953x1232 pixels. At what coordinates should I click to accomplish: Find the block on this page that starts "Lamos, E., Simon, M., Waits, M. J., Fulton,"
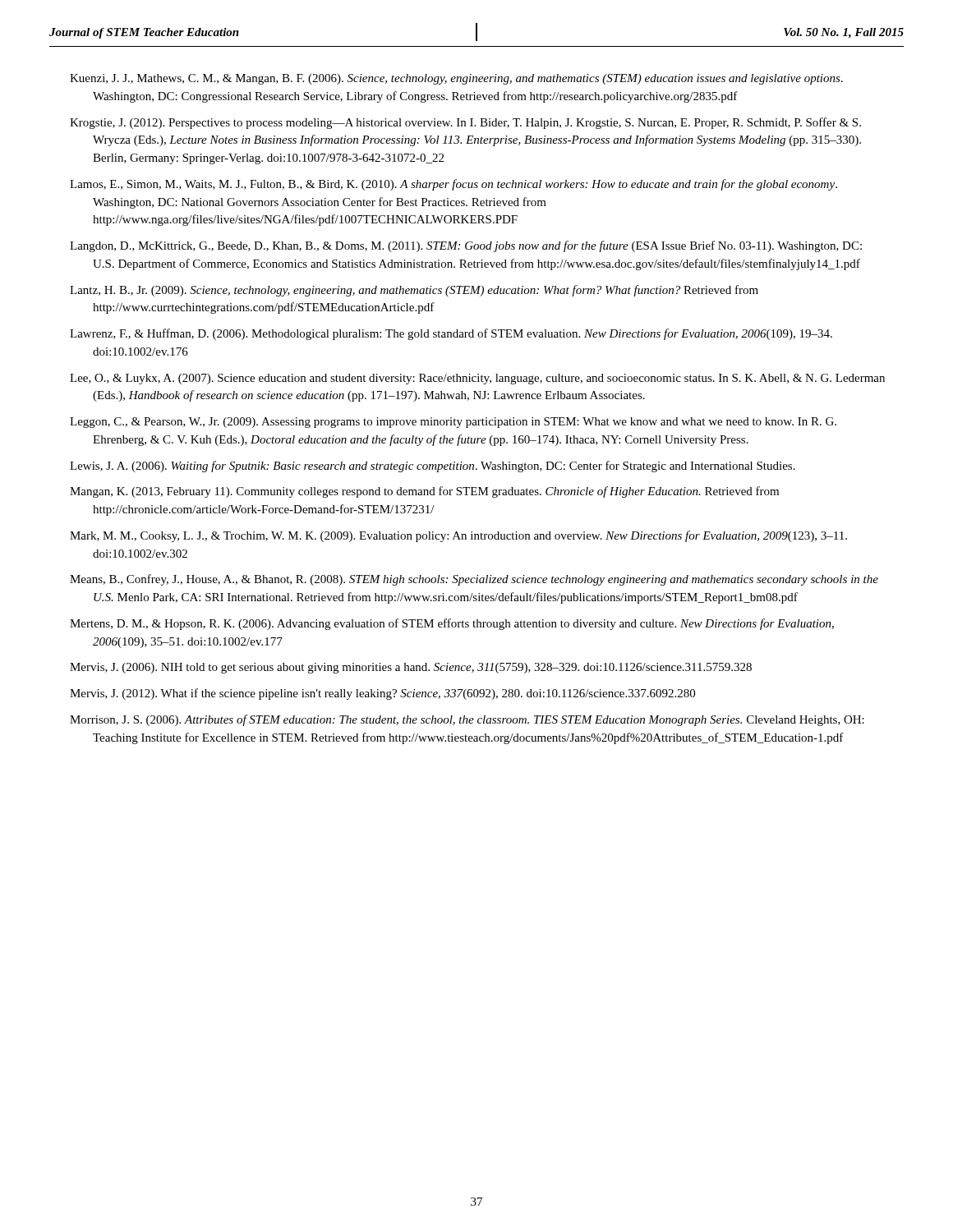(x=454, y=202)
